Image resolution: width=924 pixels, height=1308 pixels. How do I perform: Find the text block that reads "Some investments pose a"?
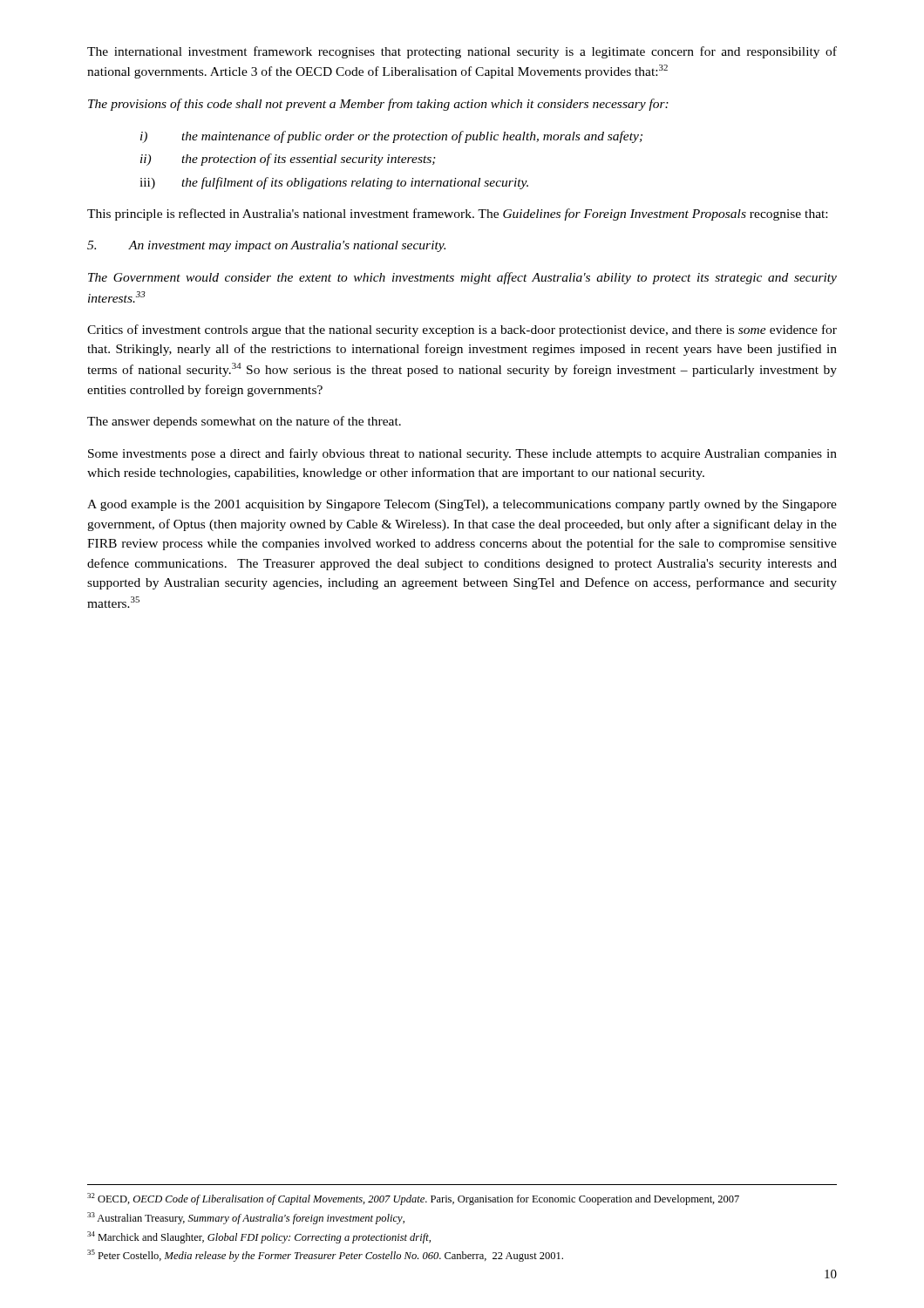pos(462,462)
